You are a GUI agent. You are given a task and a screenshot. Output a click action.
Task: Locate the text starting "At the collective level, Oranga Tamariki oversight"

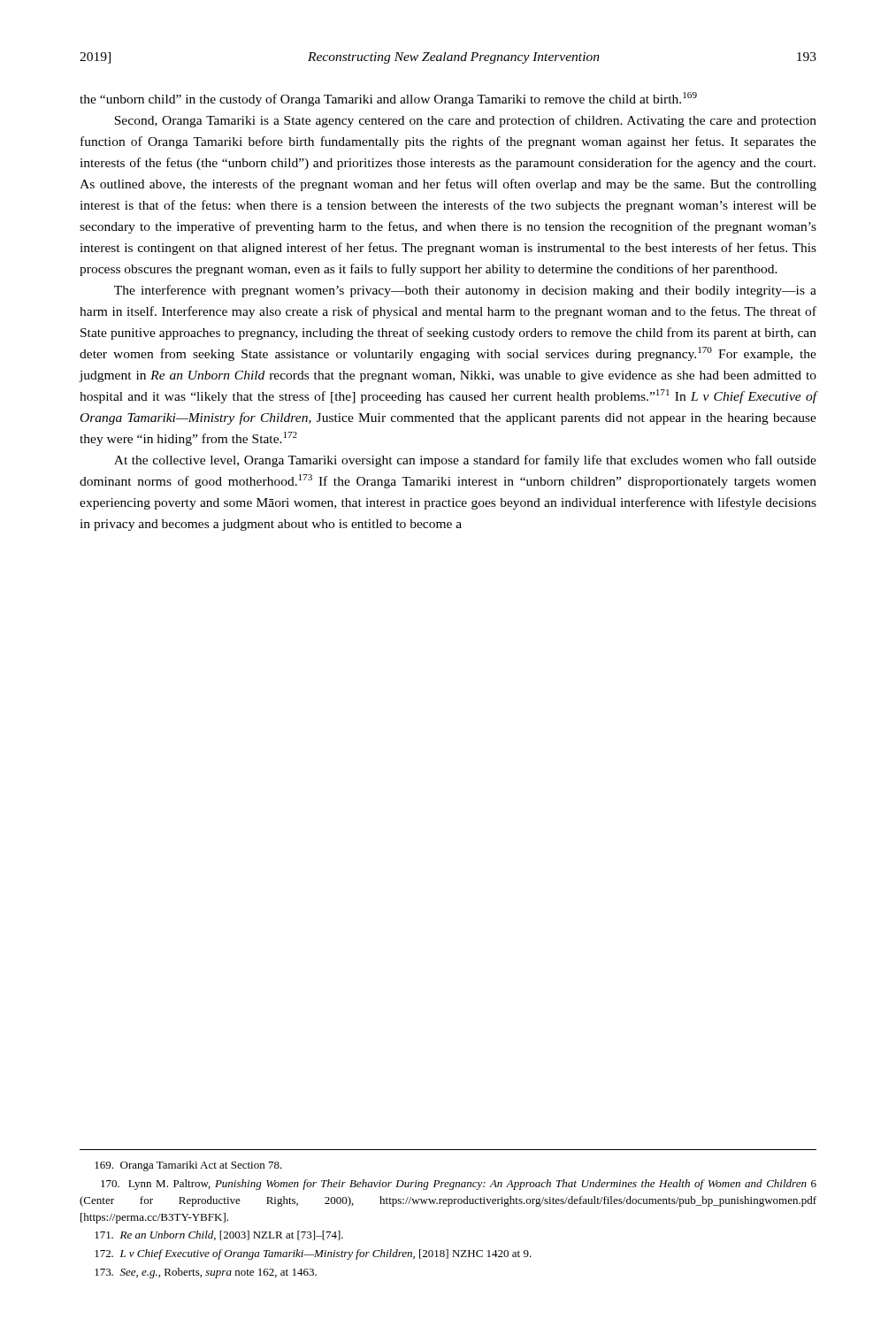click(448, 492)
